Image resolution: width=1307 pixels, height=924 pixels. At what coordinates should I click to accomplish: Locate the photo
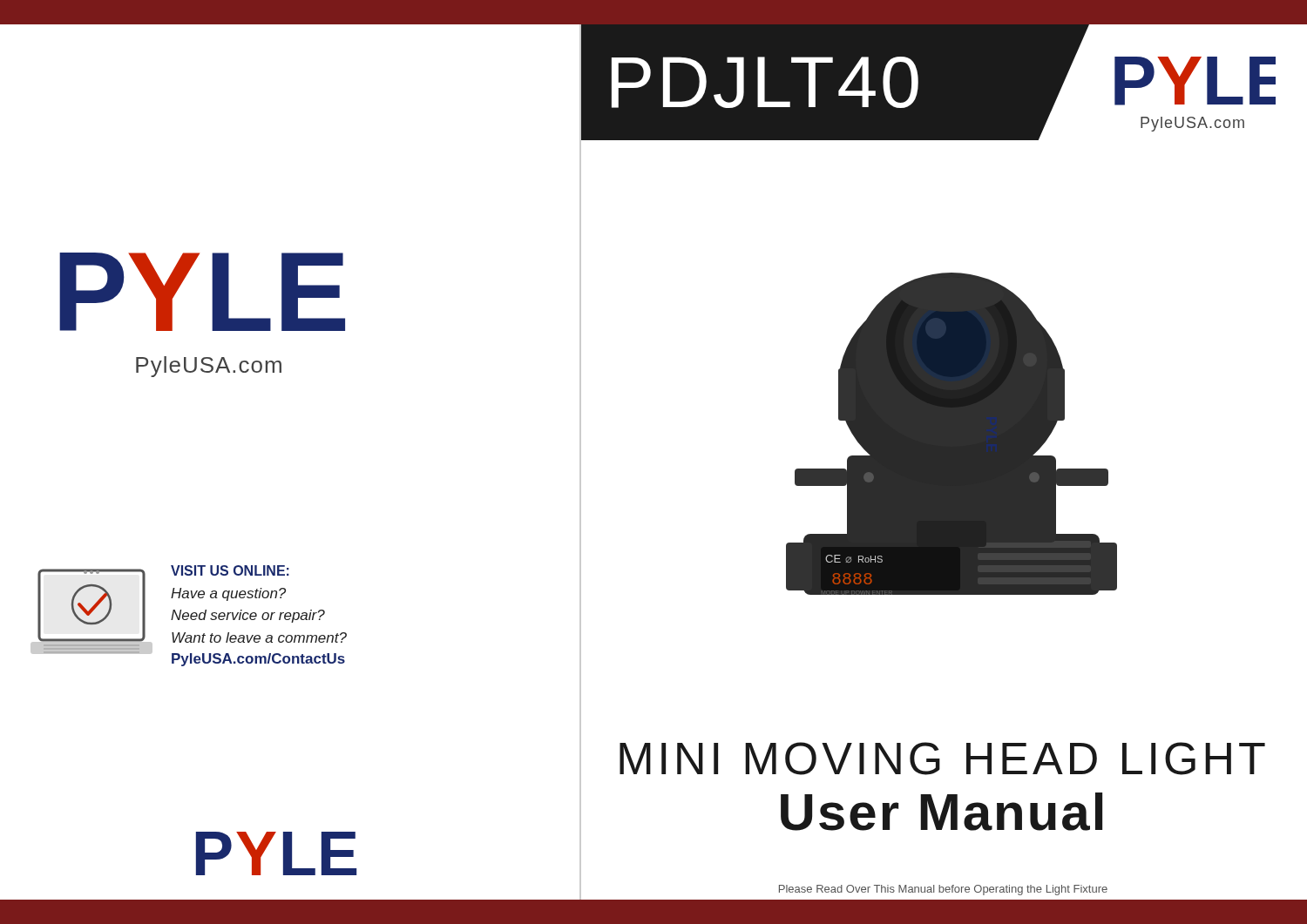tap(951, 403)
